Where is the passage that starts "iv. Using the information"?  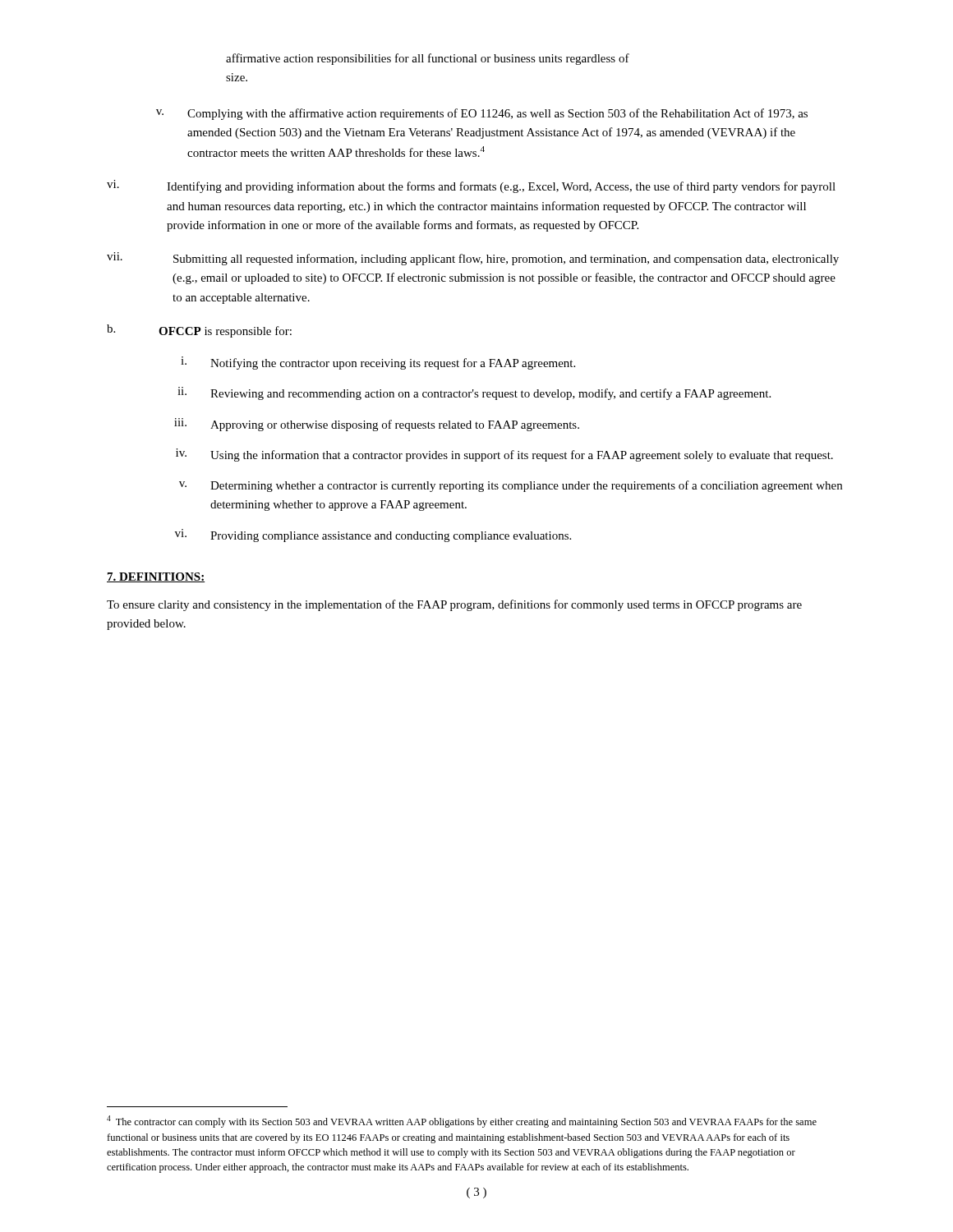pyautogui.click(x=491, y=455)
